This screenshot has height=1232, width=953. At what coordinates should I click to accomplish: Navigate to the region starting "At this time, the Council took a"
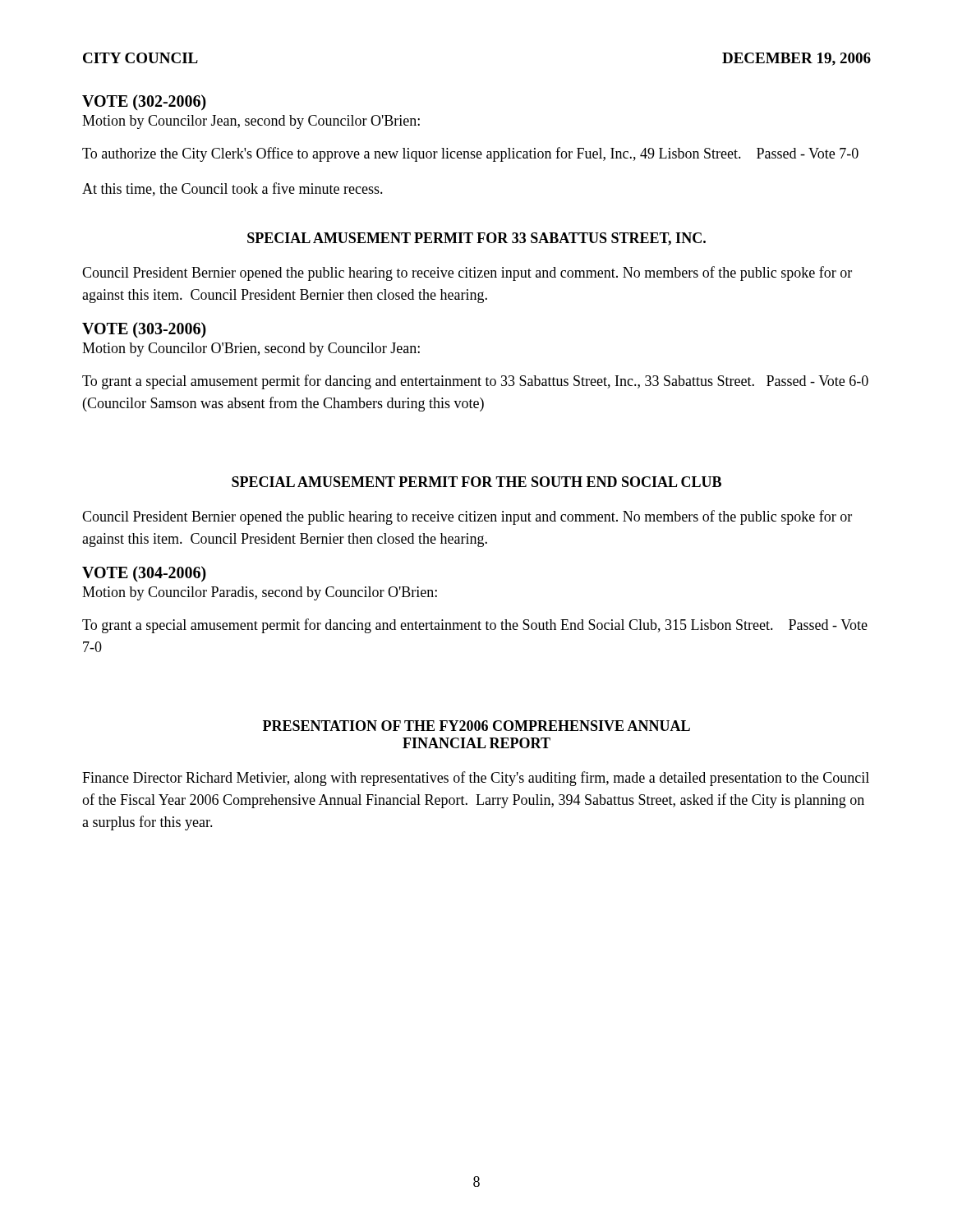pyautogui.click(x=233, y=189)
